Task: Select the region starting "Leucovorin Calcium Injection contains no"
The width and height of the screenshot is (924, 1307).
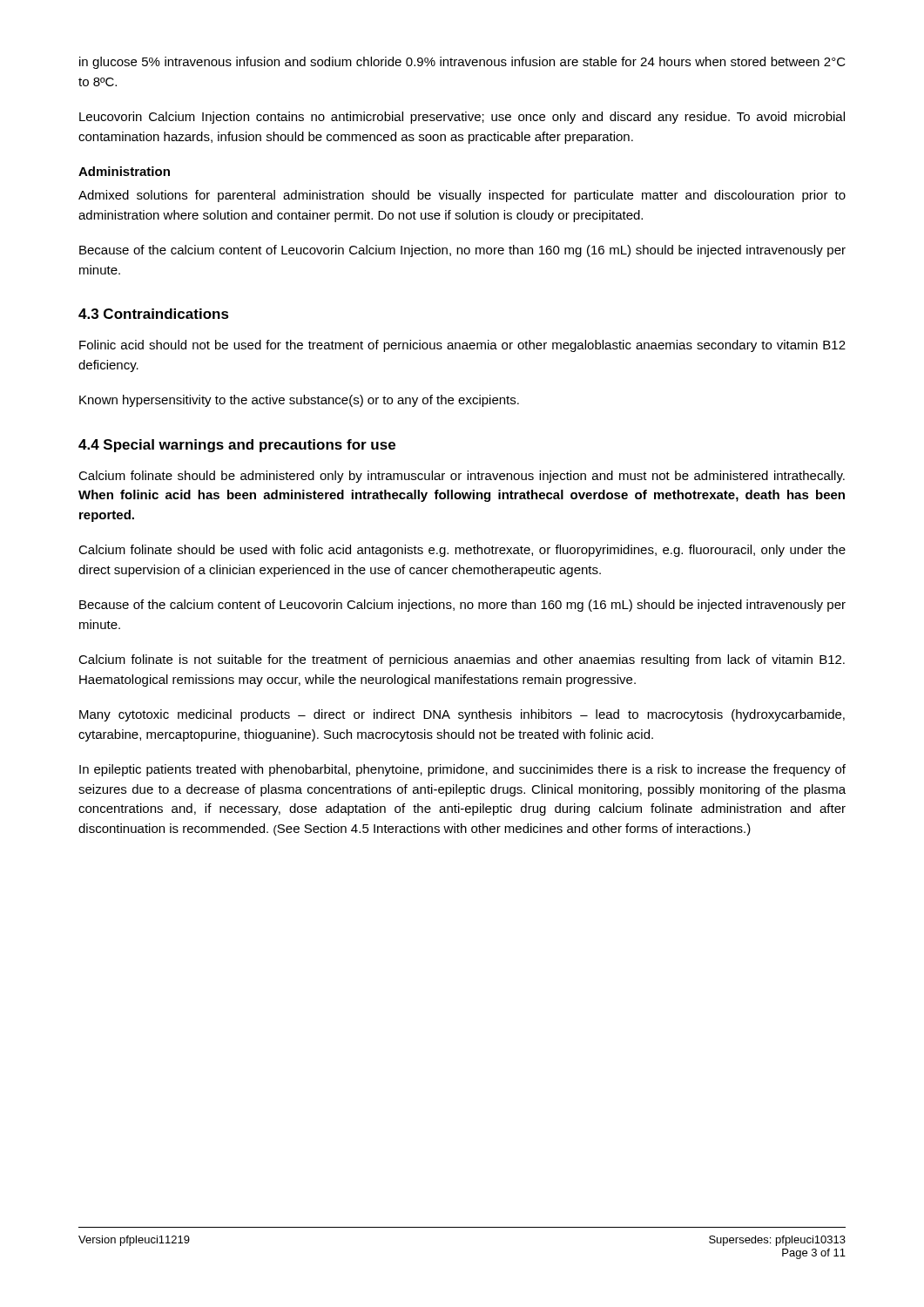Action: [x=462, y=126]
